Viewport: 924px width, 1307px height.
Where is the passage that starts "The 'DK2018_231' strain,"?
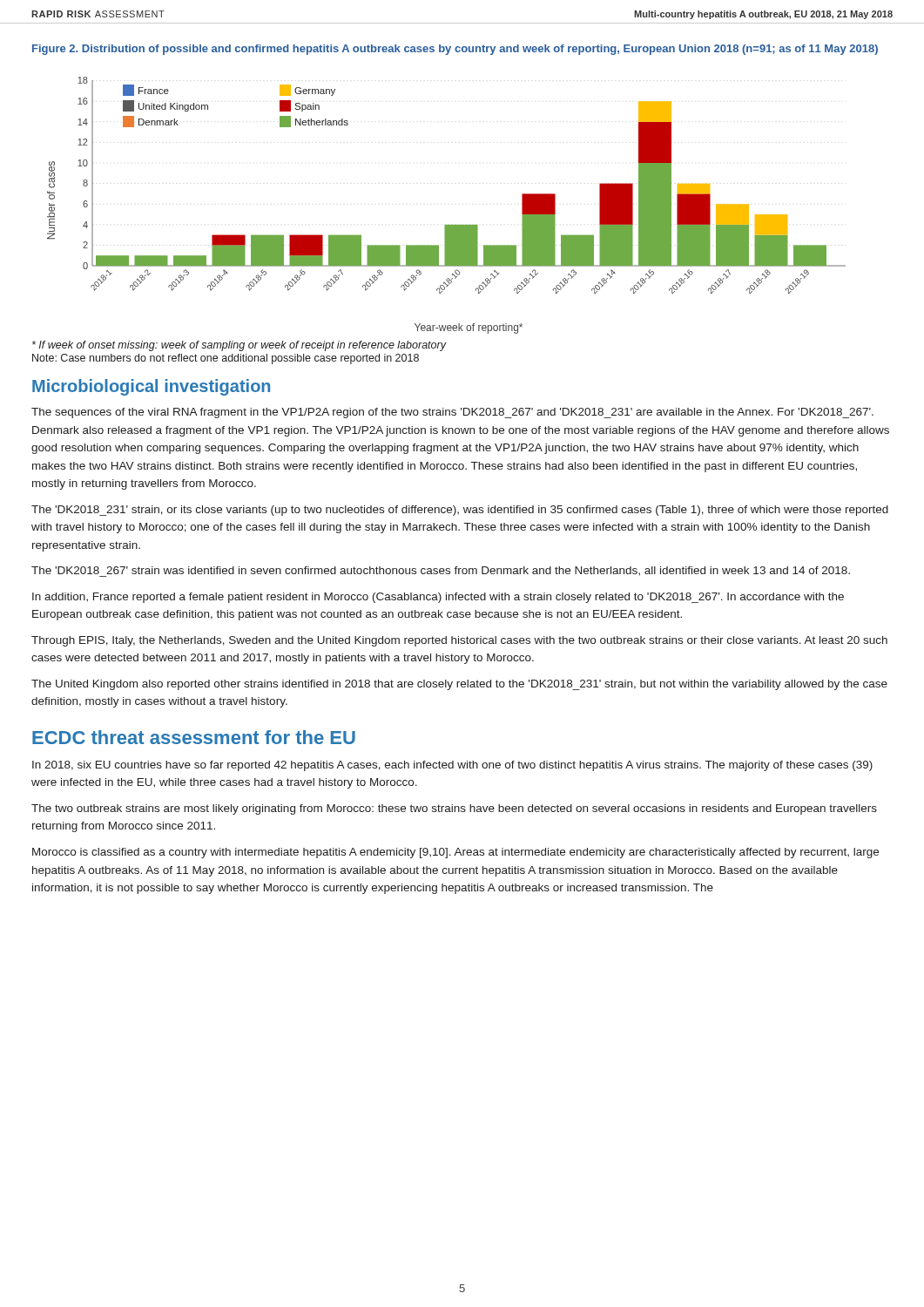click(460, 527)
